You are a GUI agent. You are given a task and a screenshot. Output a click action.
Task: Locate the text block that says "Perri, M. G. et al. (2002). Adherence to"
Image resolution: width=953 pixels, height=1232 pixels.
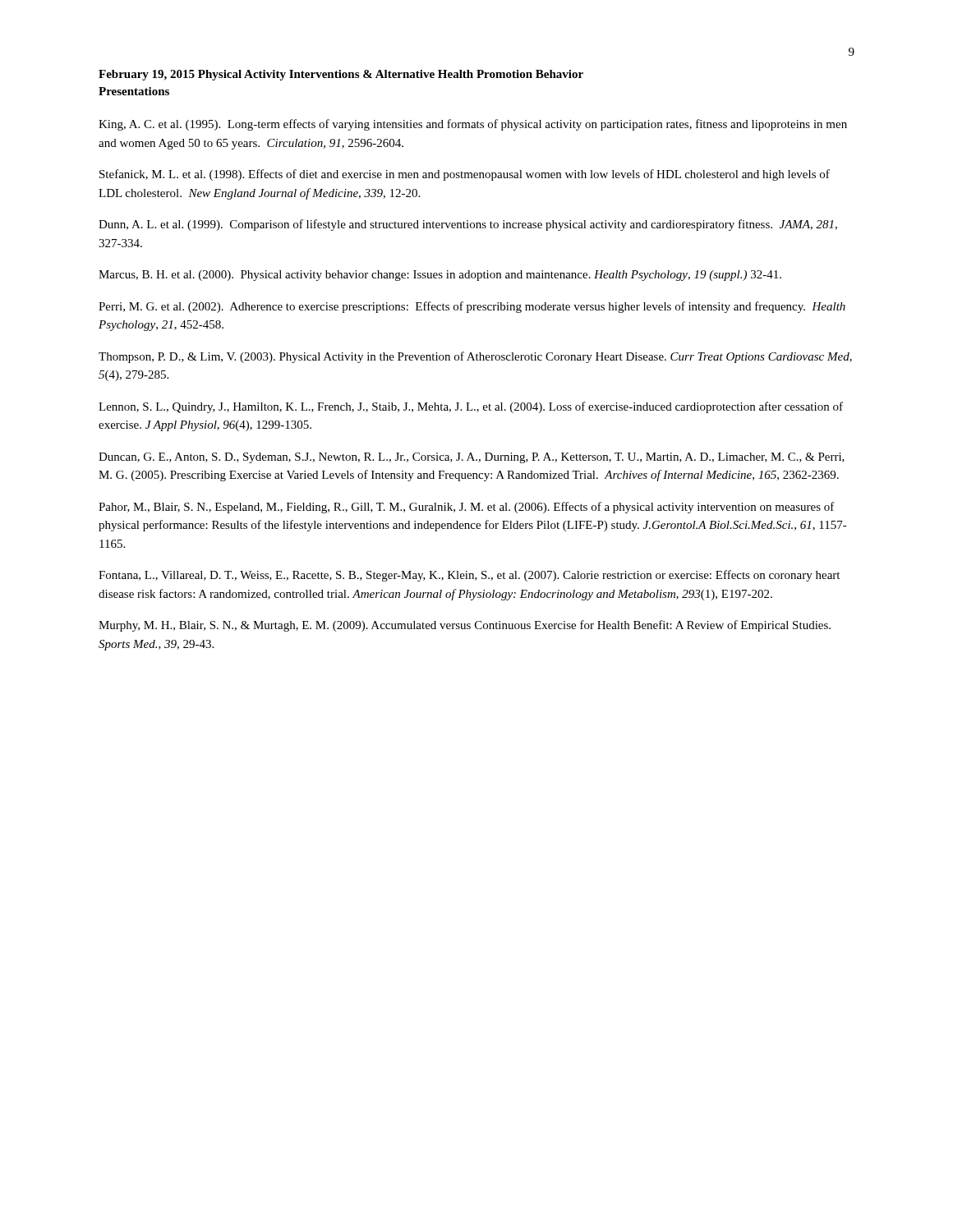point(472,315)
